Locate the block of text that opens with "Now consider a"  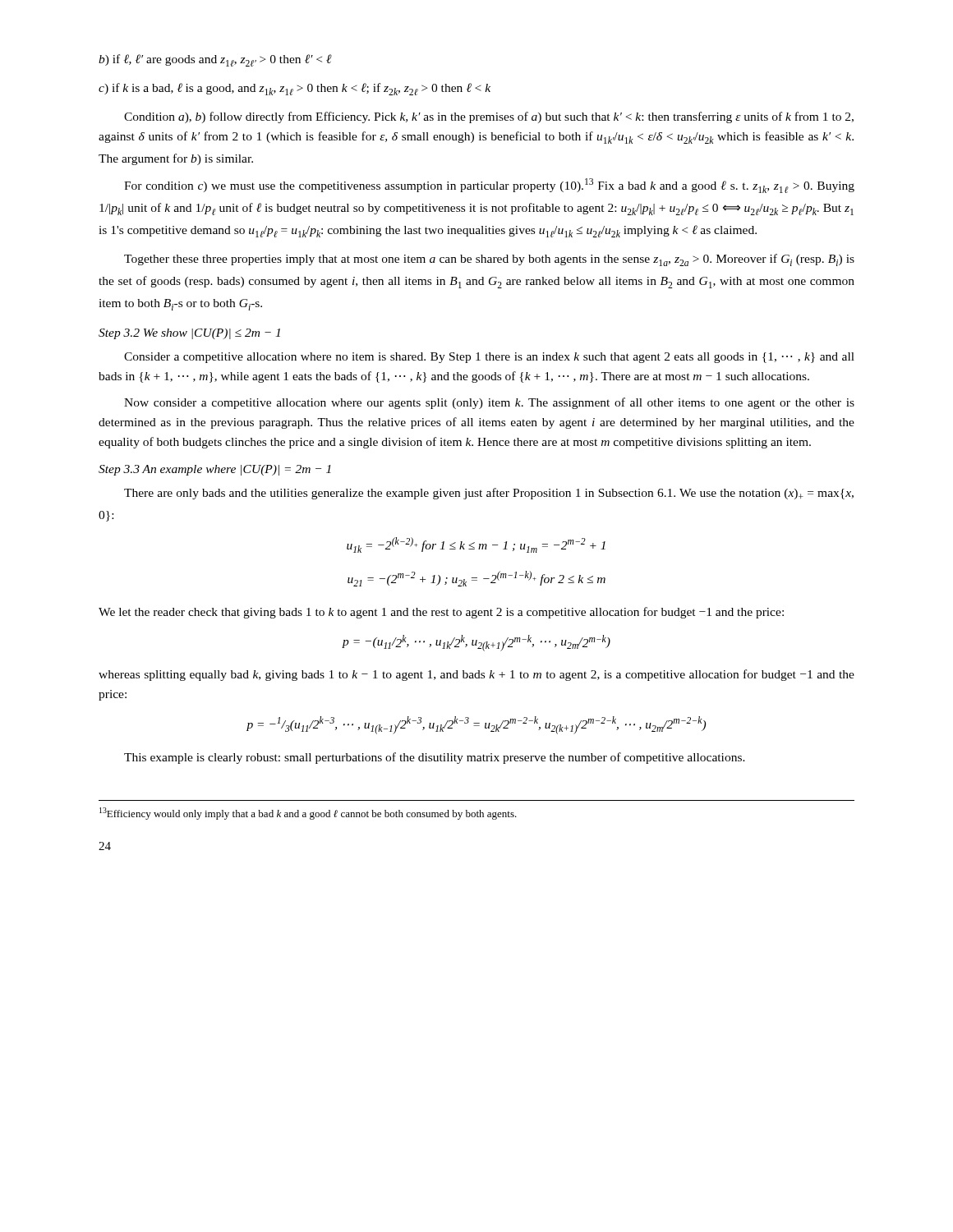(476, 422)
